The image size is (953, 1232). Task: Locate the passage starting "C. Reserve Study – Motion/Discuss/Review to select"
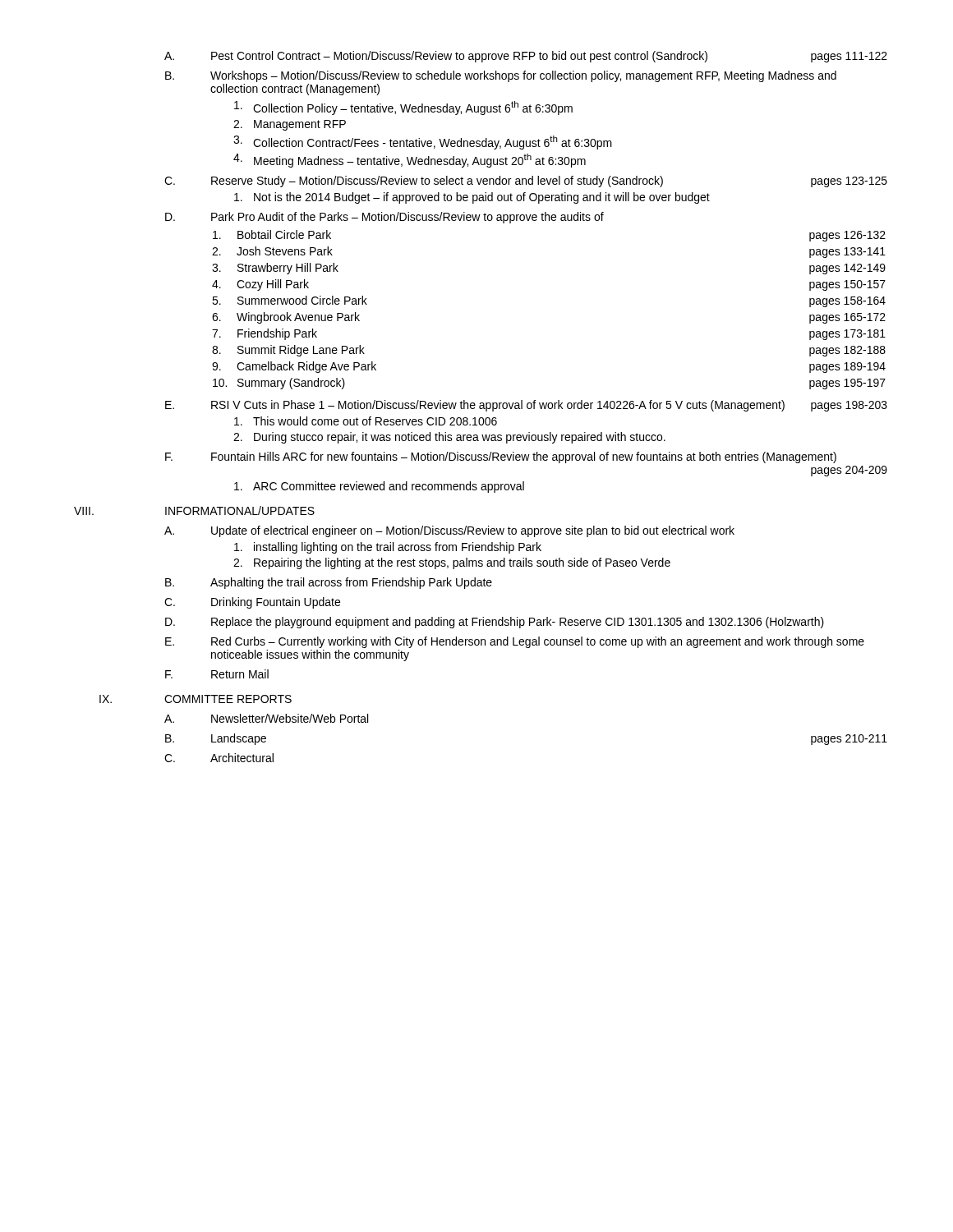(526, 189)
